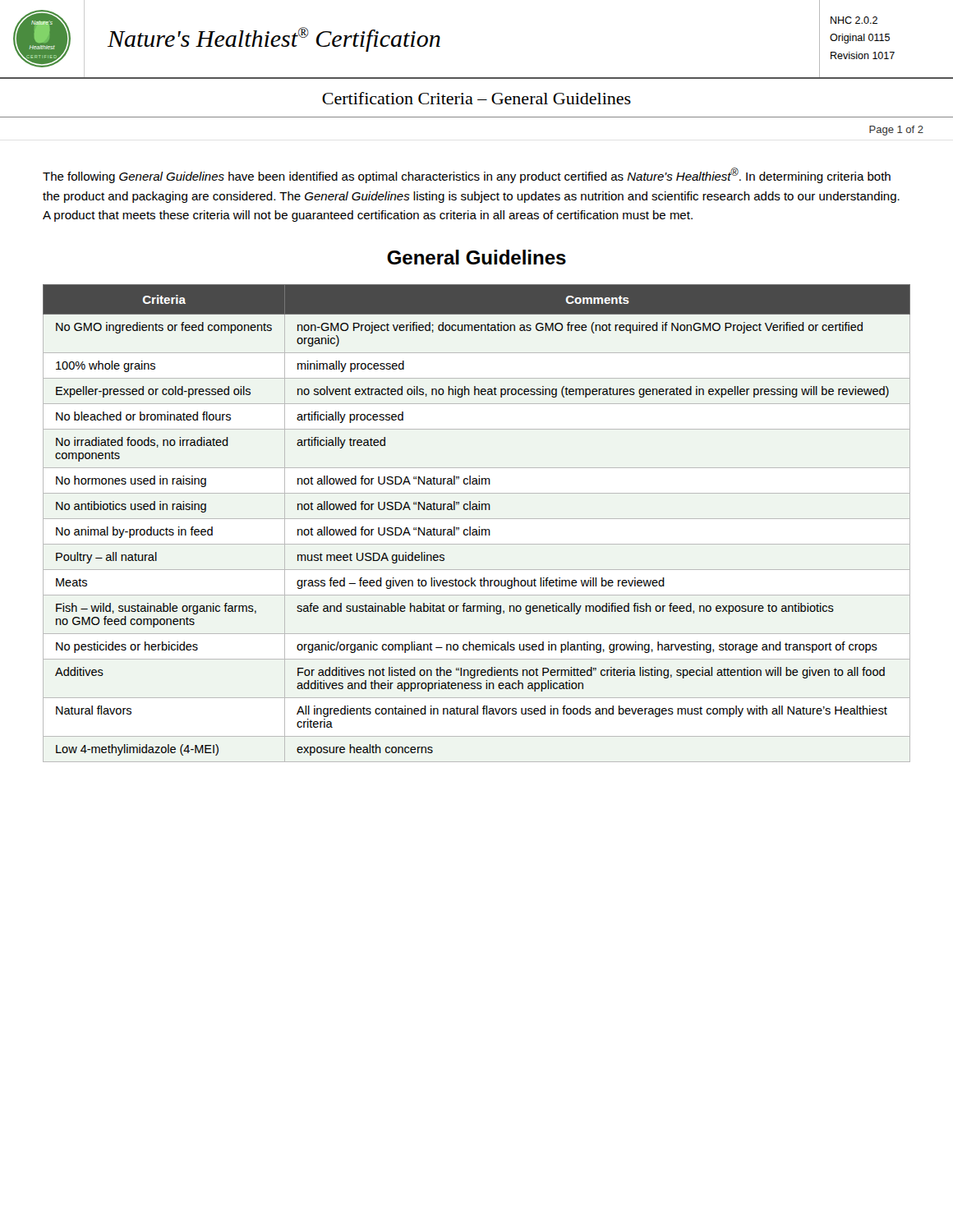
Task: Find the section header that reads "General Guidelines"
Action: pyautogui.click(x=476, y=257)
